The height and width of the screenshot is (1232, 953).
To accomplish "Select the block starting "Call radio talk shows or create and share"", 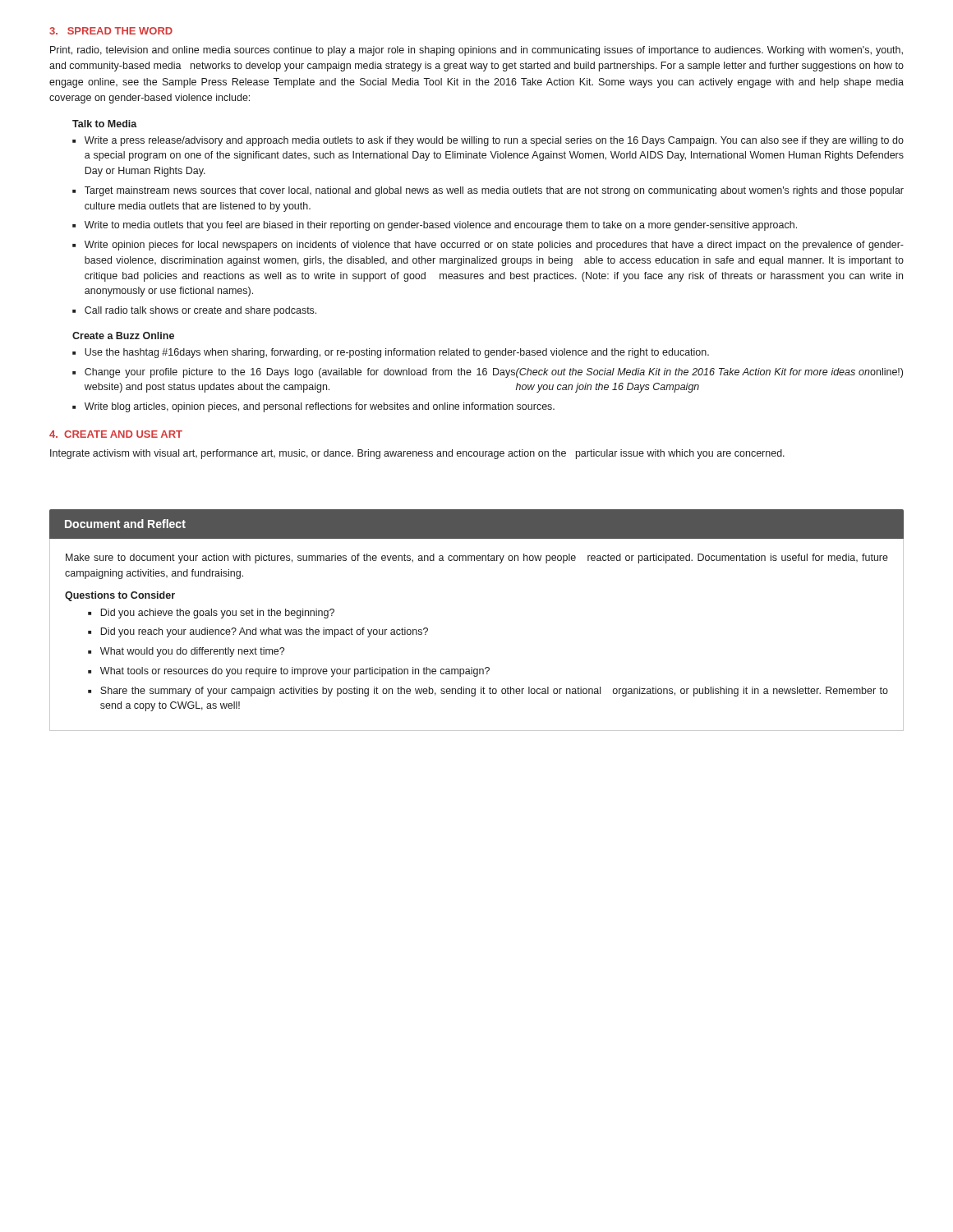I will [x=201, y=310].
